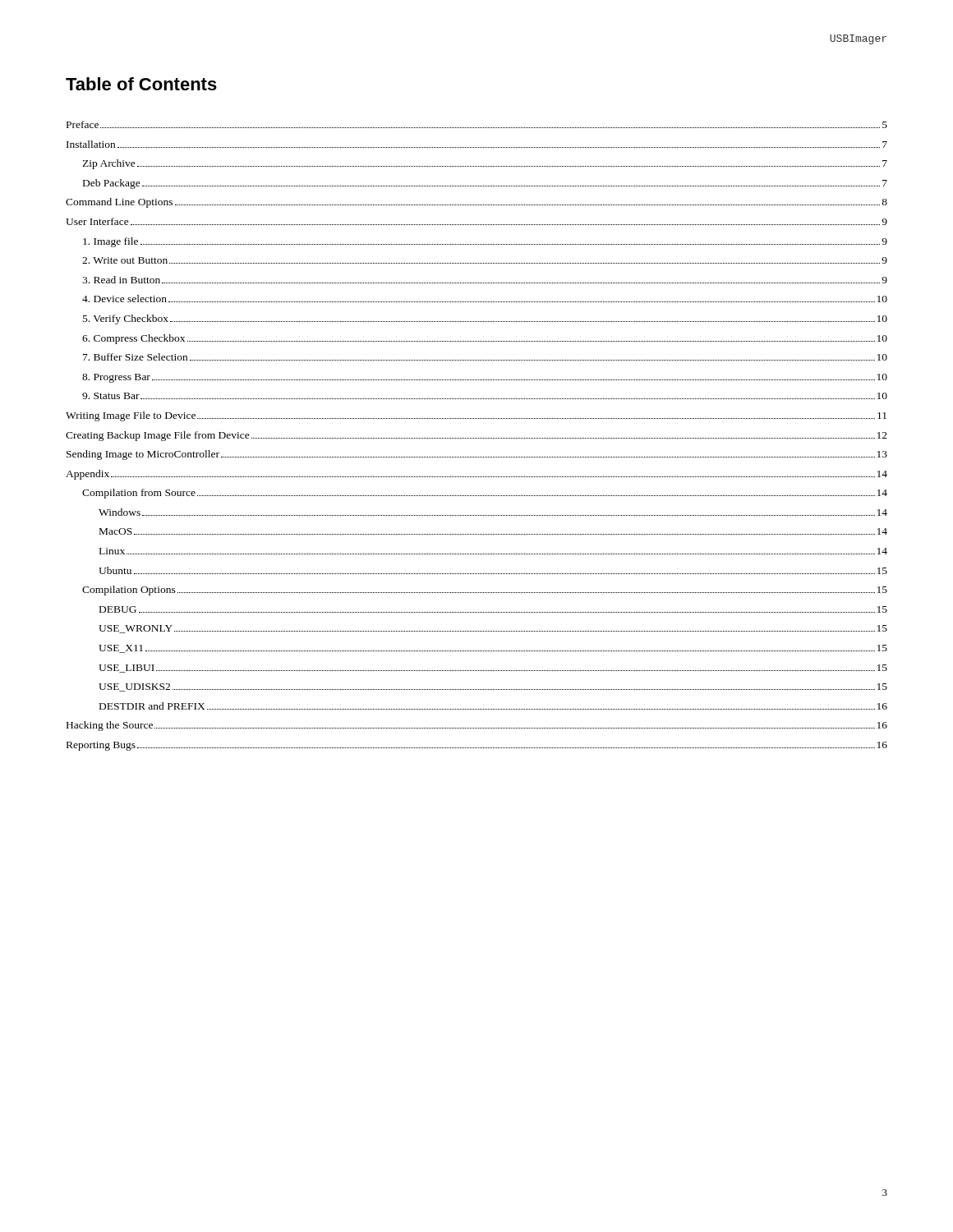Find "6. Compress Checkbox10" on this page
953x1232 pixels.
[x=485, y=338]
